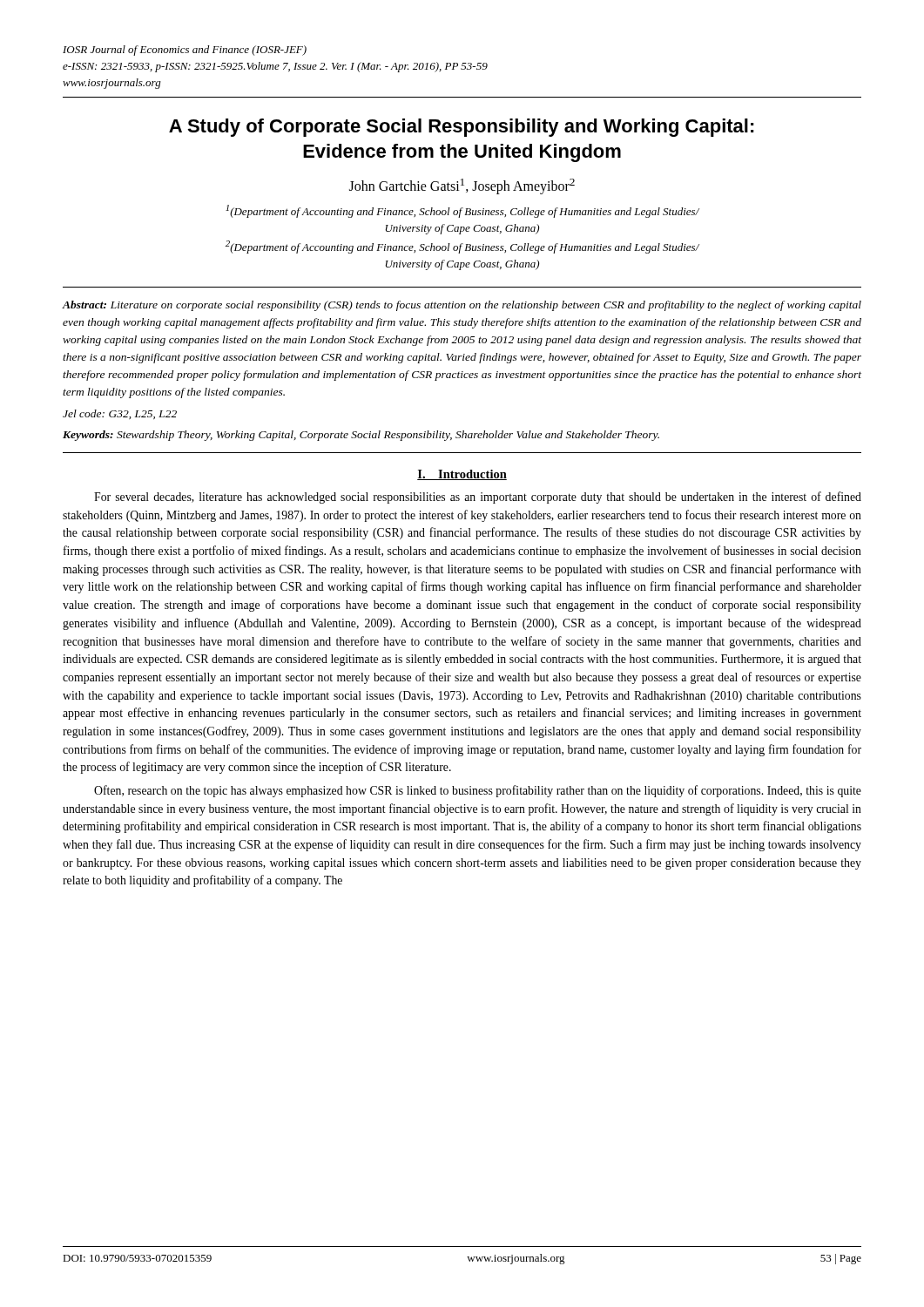Locate the section header with the text "I. Introduction"
The image size is (924, 1307).
(462, 474)
